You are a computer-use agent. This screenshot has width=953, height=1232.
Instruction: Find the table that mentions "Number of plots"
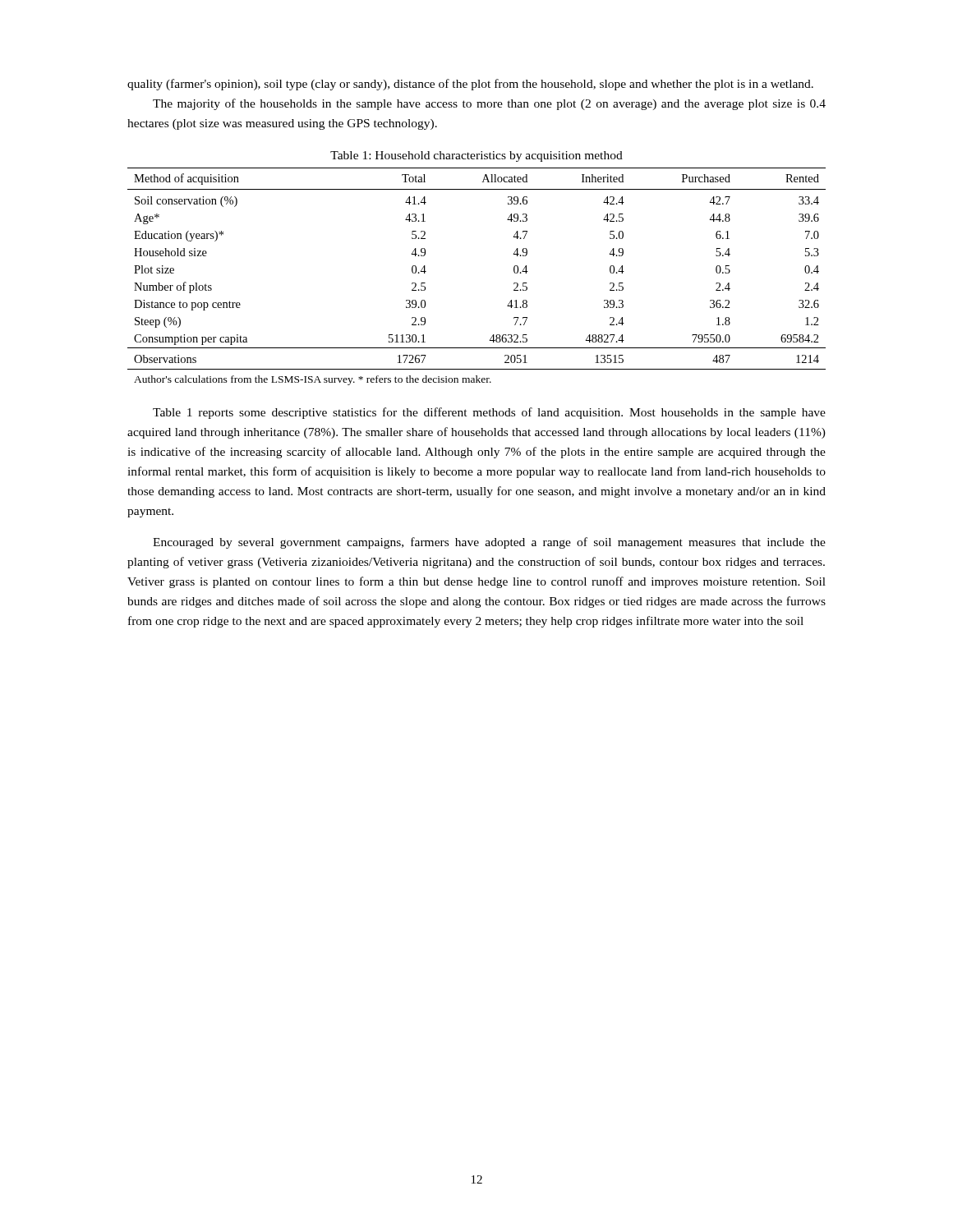pyautogui.click(x=476, y=278)
